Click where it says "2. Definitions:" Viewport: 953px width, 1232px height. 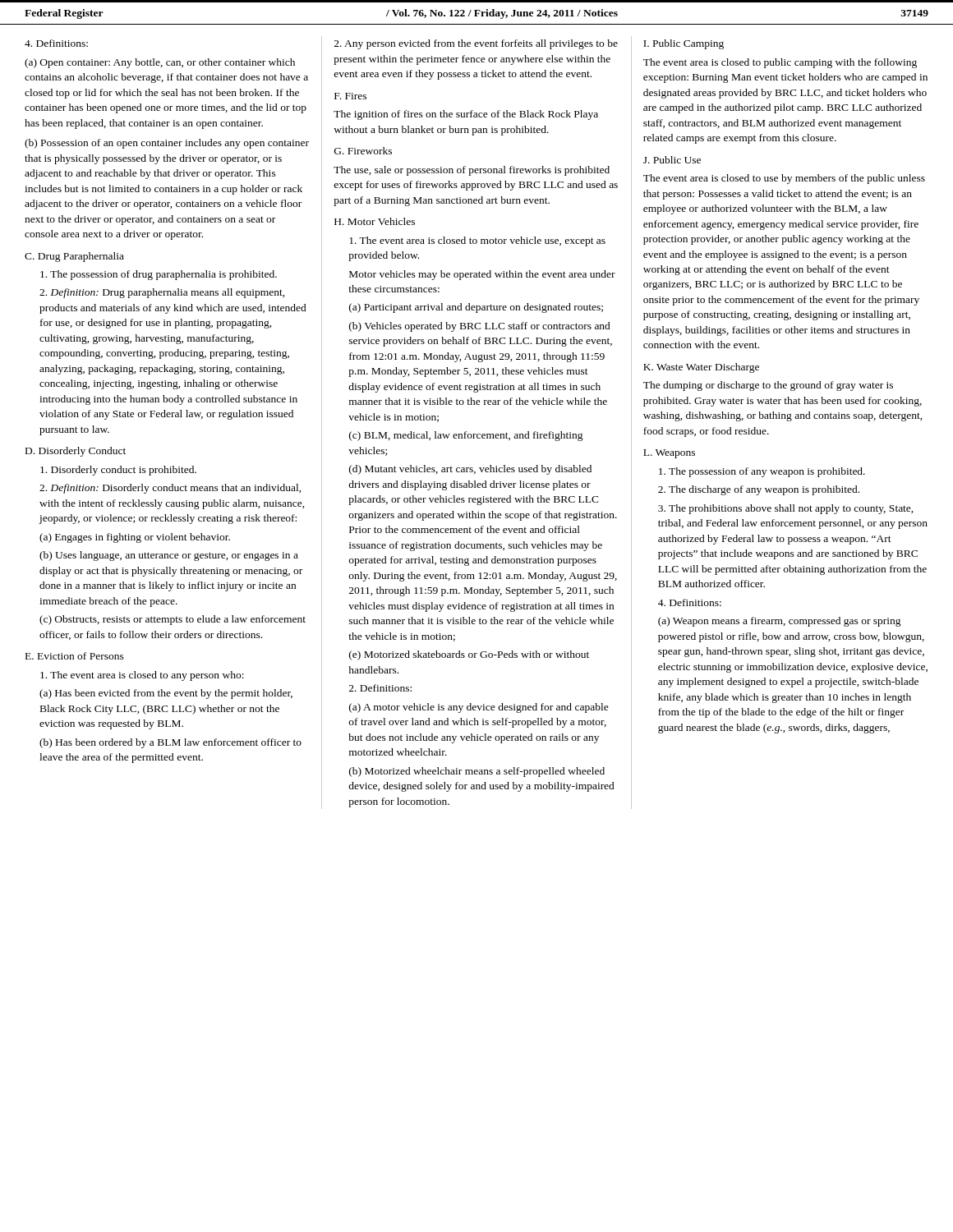381,688
